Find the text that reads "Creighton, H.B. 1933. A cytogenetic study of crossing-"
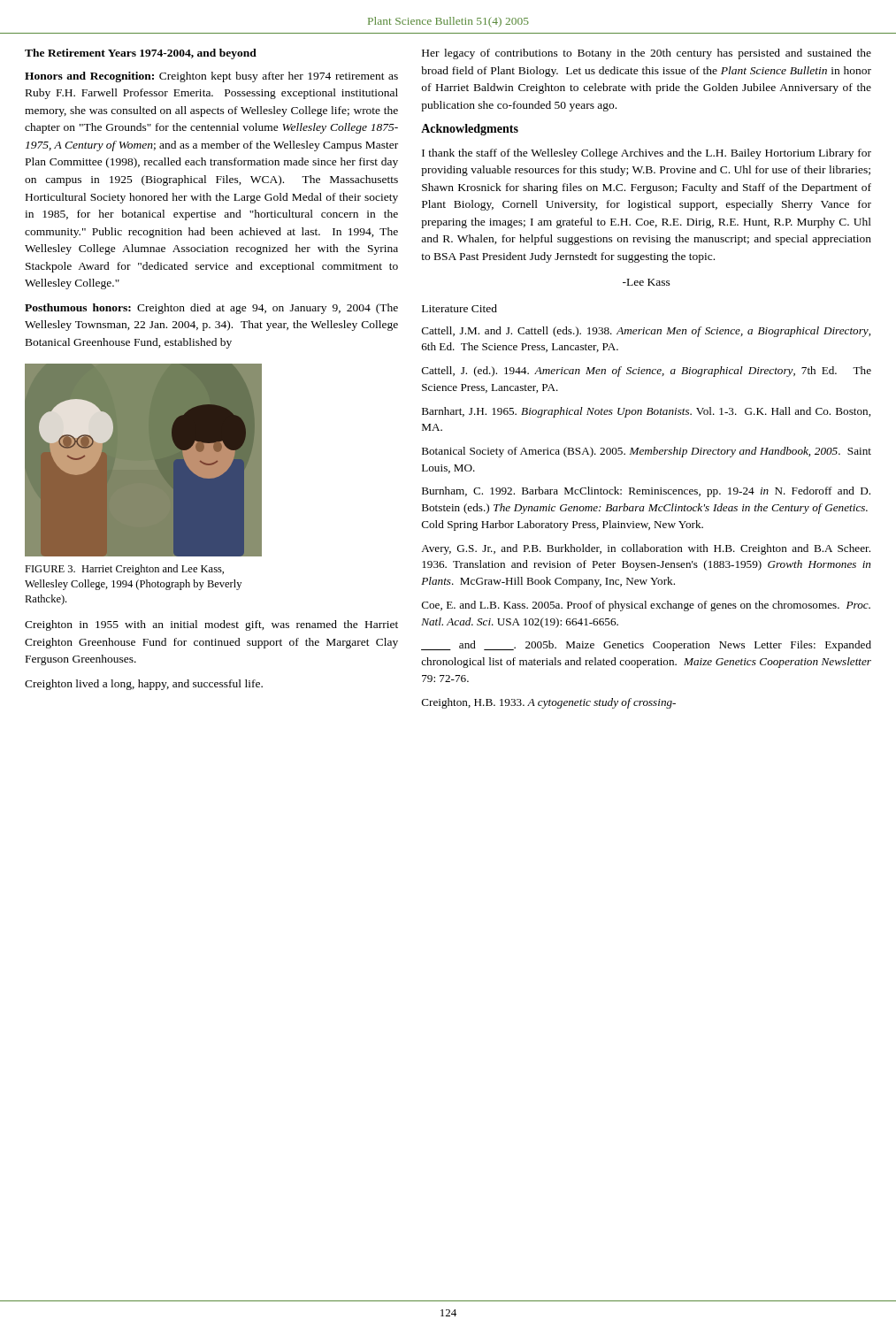 [x=549, y=702]
